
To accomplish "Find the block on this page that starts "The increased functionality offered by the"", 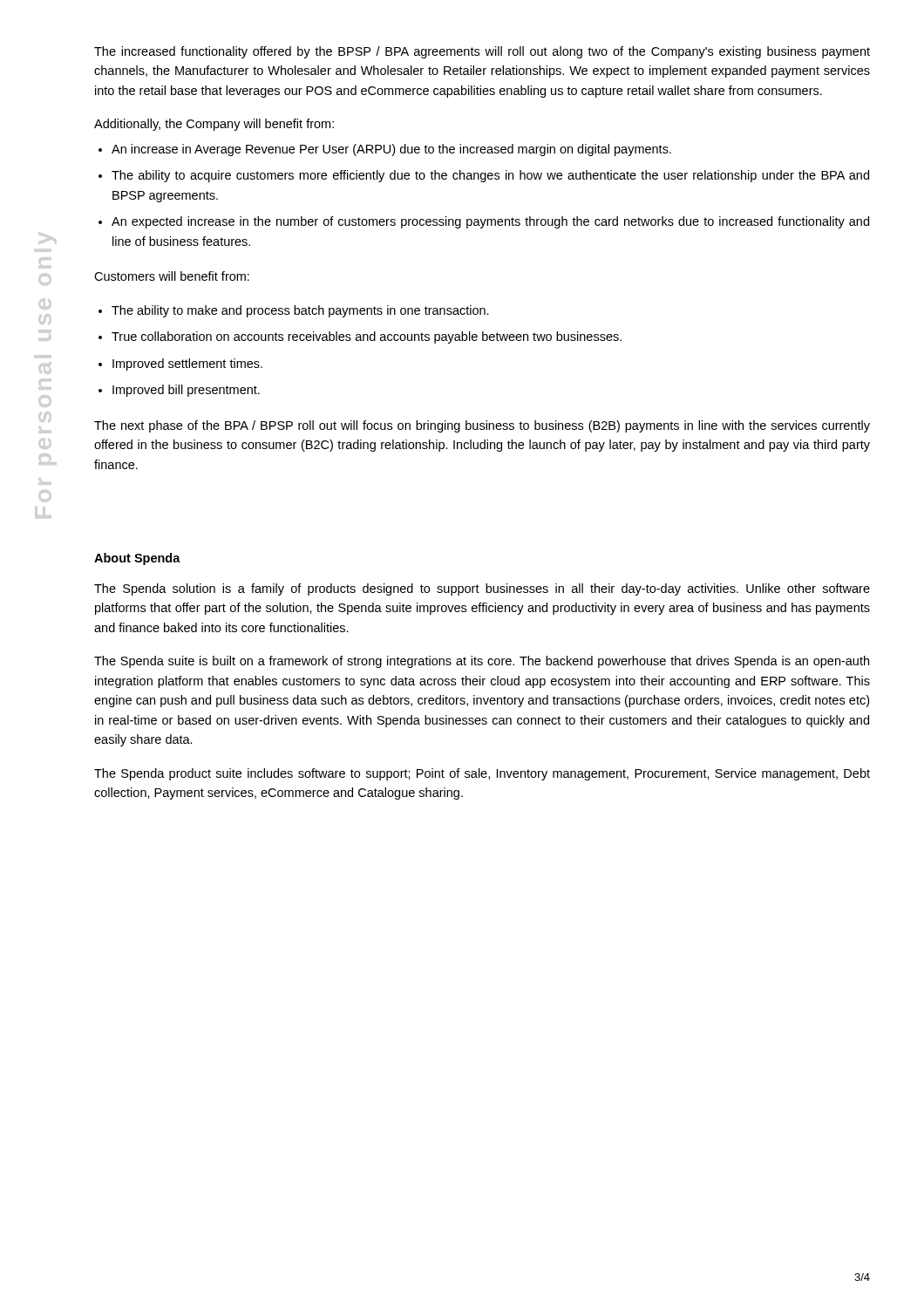I will tap(482, 71).
